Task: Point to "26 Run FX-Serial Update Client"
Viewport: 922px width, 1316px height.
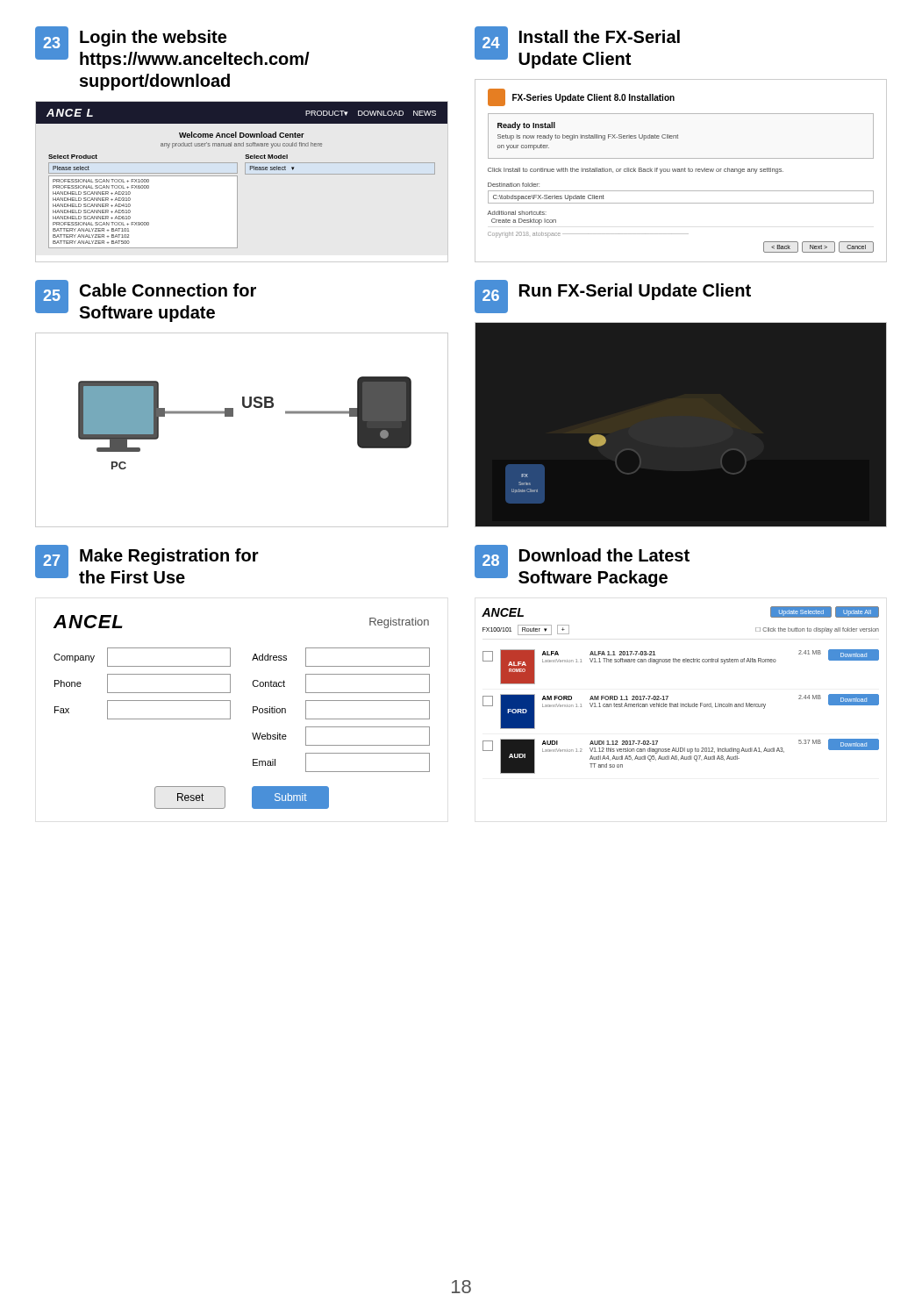Action: pos(613,296)
